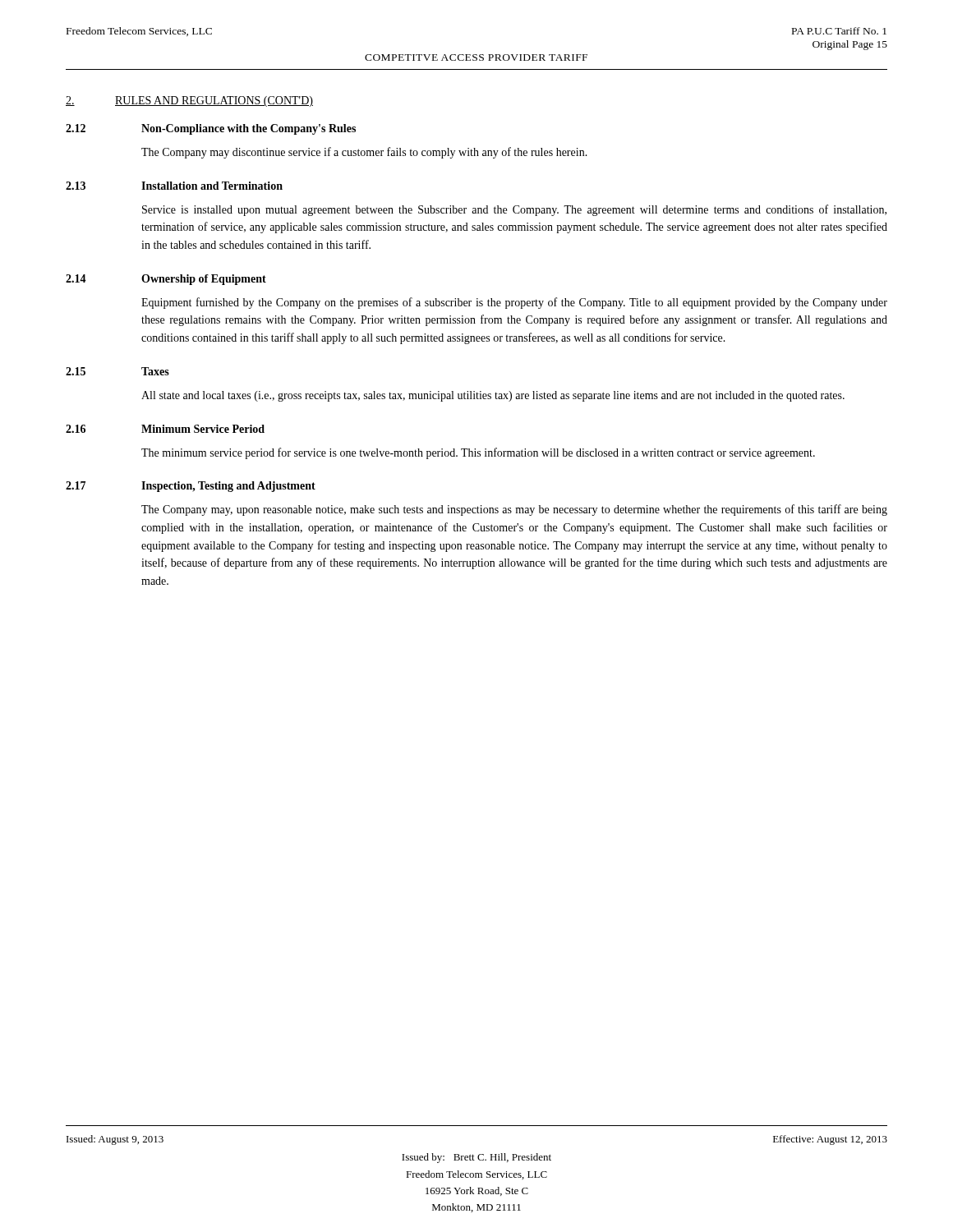Locate the section header that says "2.17 Inspection, Testing and Adjustment"

click(x=190, y=486)
